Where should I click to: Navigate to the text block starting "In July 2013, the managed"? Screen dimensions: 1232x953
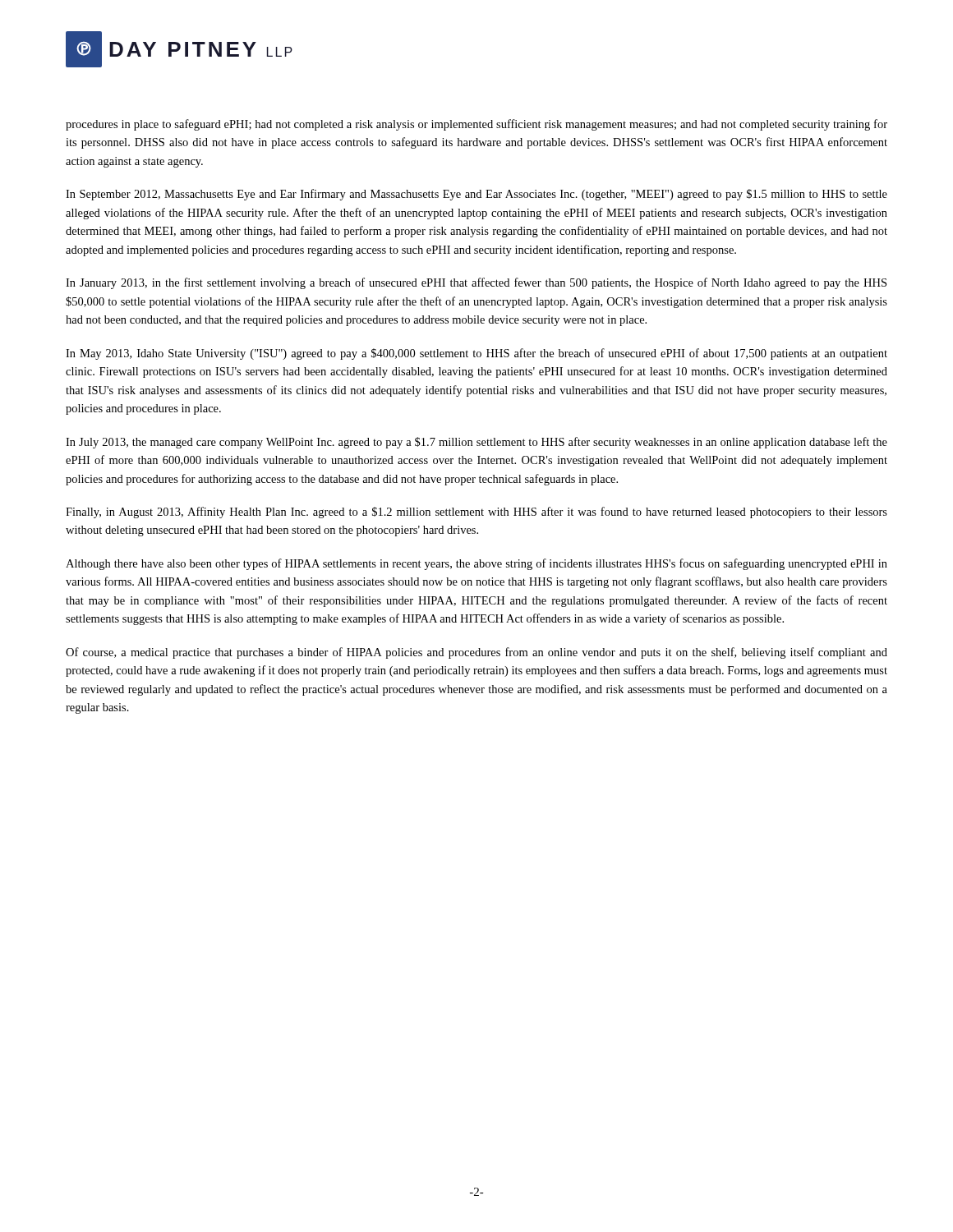476,460
